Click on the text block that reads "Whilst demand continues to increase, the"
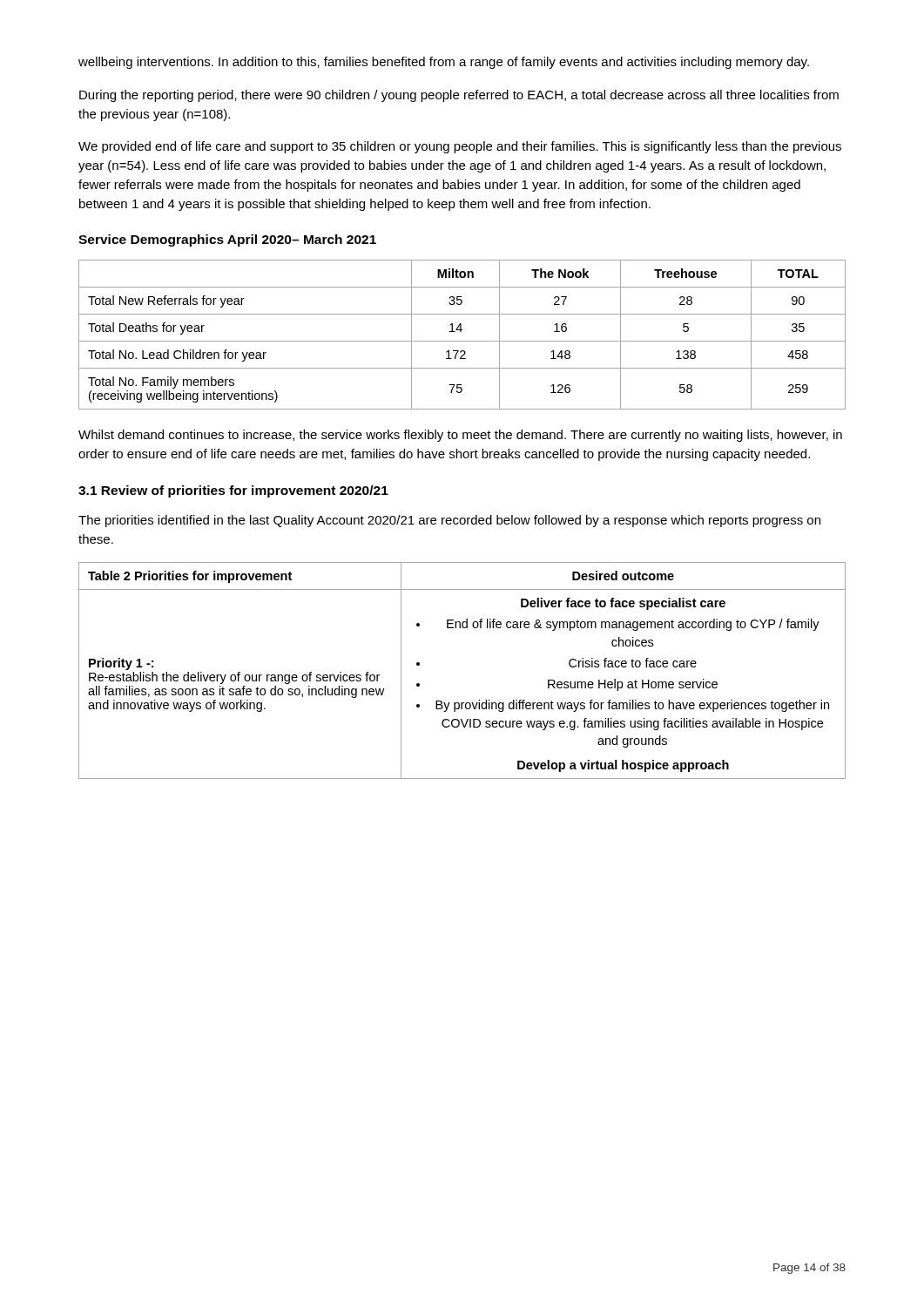 [461, 444]
